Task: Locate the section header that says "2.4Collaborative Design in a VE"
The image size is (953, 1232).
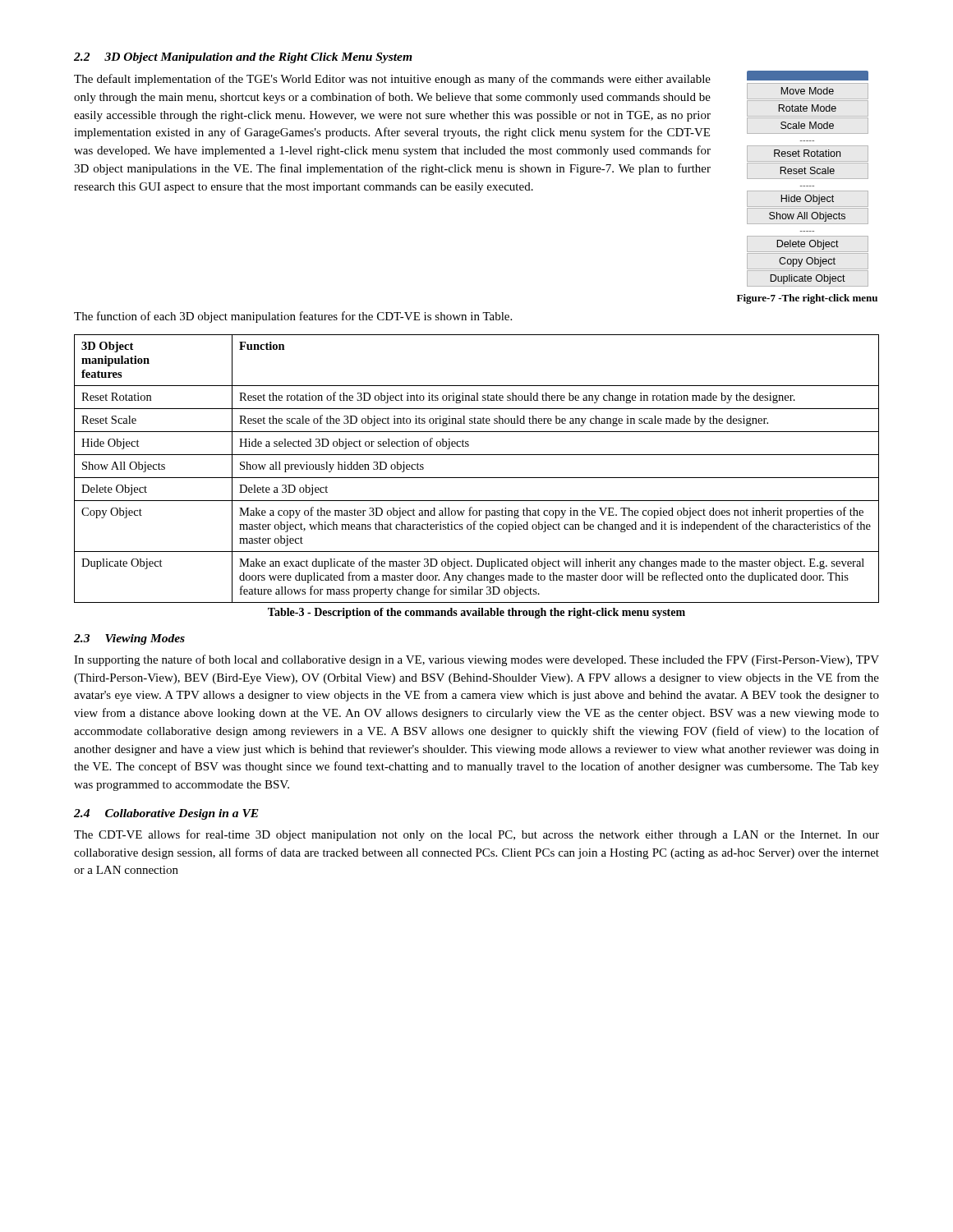Action: click(x=166, y=813)
